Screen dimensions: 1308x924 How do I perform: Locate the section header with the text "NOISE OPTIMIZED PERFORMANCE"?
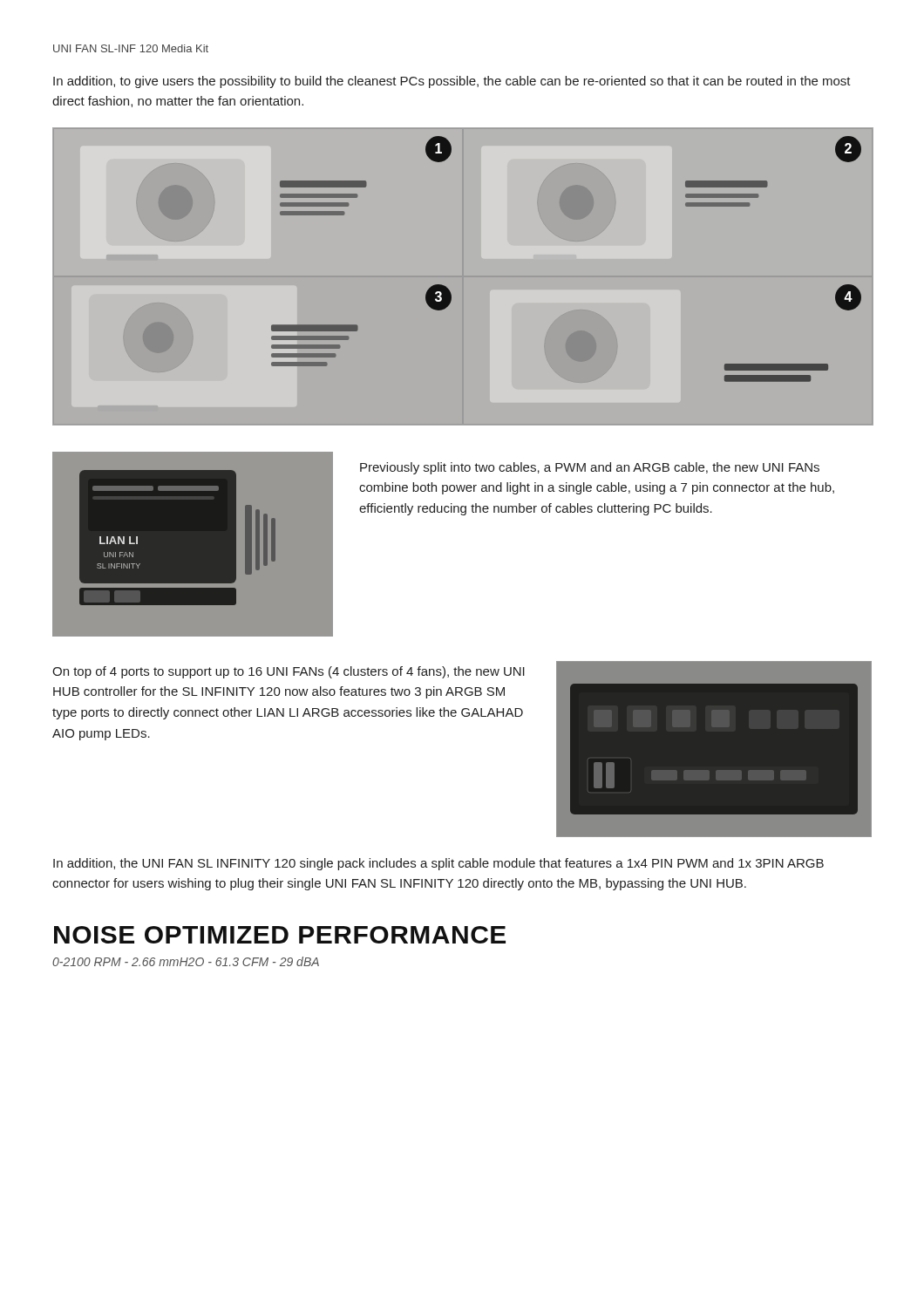pyautogui.click(x=280, y=934)
